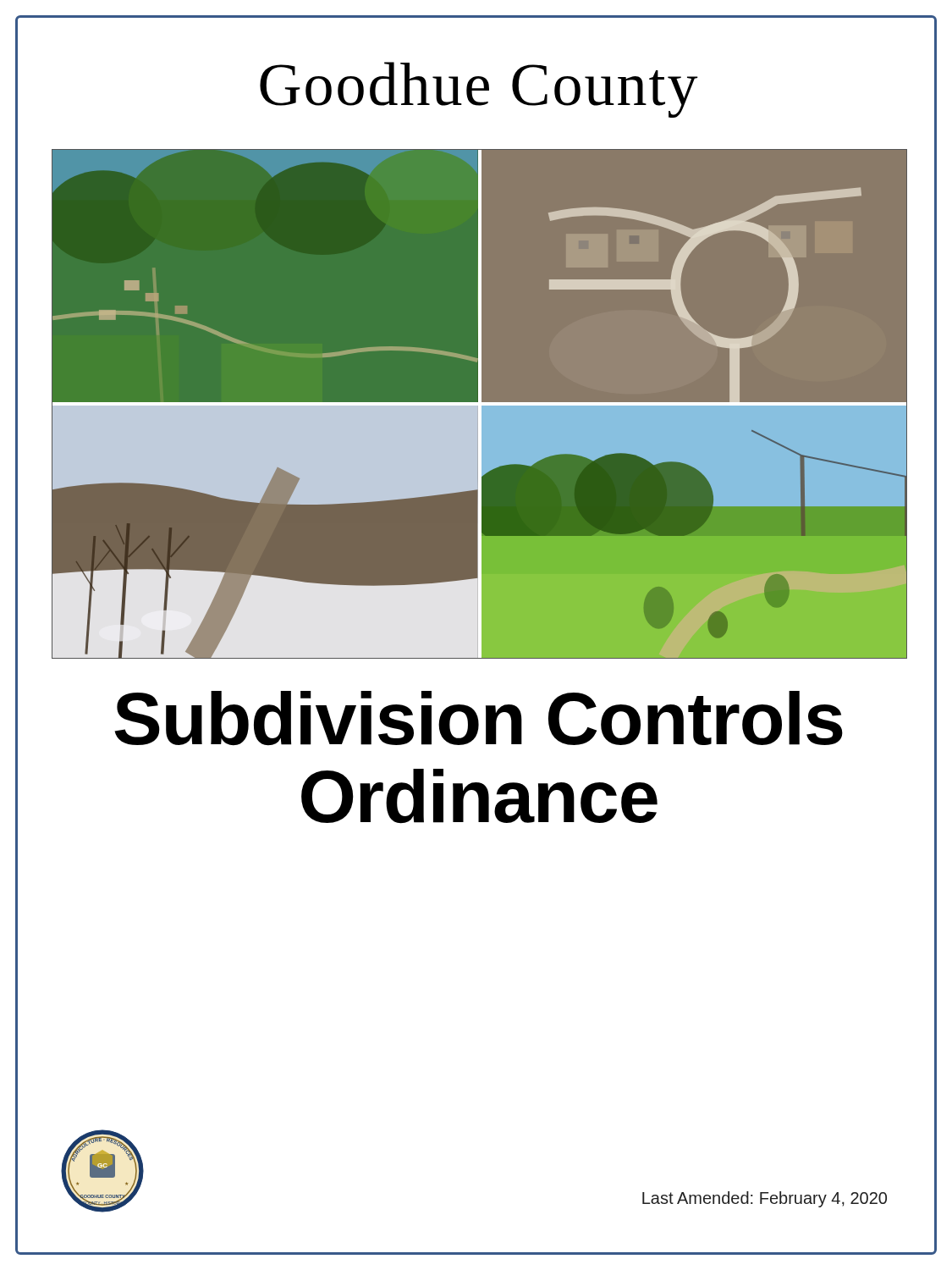Point to the block starting "Last Amended: February 4,"

coord(764,1198)
